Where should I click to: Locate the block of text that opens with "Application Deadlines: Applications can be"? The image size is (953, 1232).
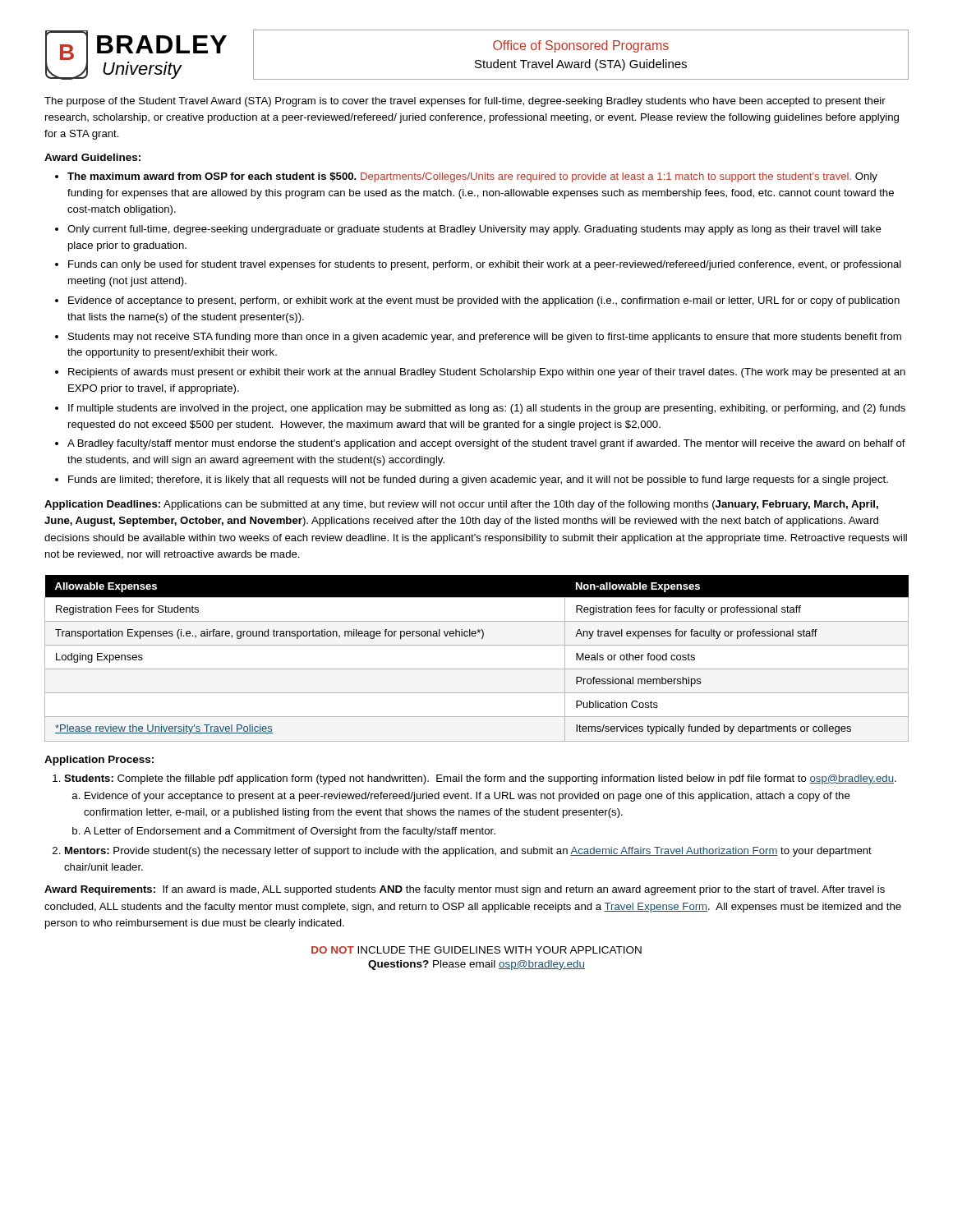click(x=476, y=529)
